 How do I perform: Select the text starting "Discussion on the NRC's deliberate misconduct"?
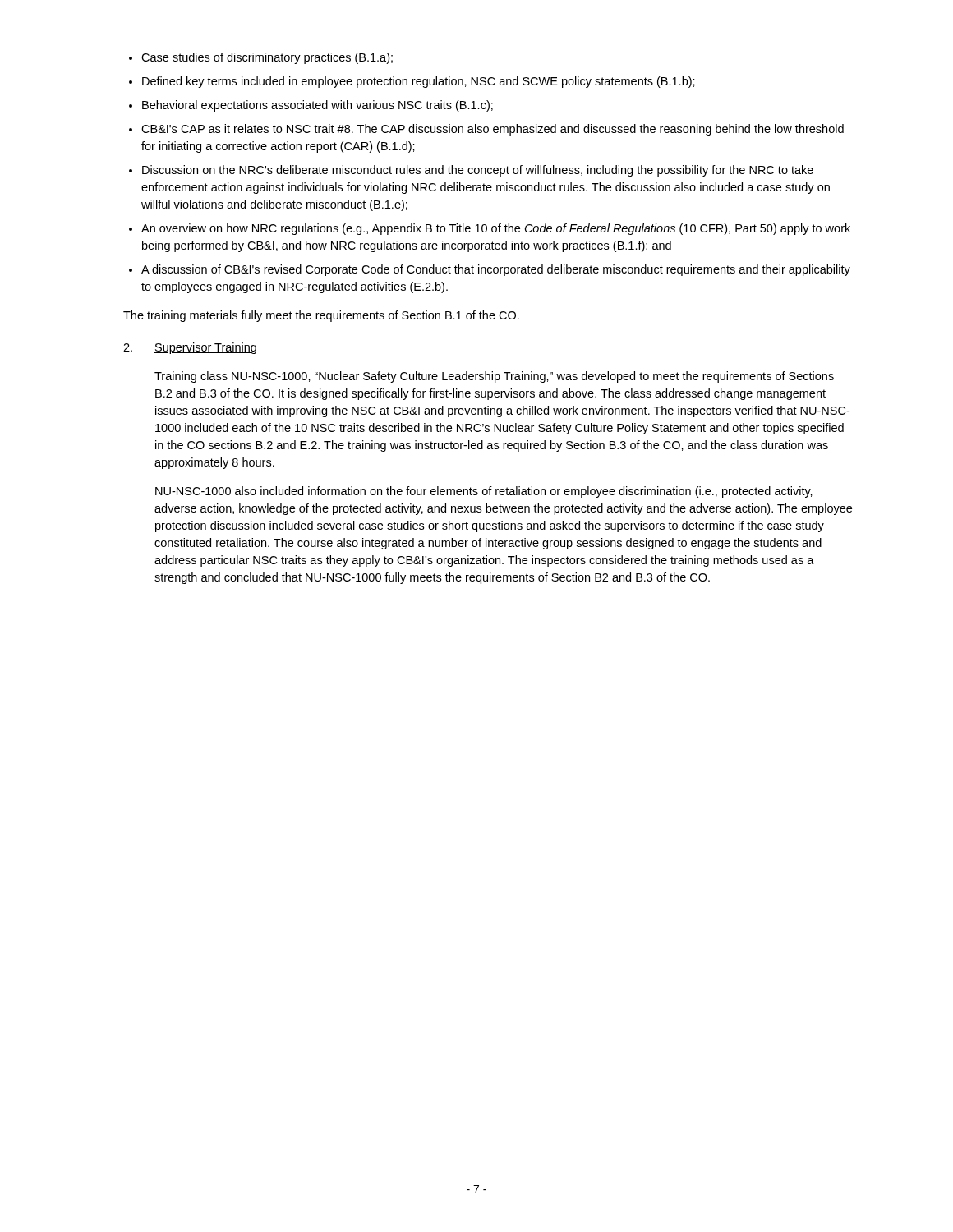point(486,187)
